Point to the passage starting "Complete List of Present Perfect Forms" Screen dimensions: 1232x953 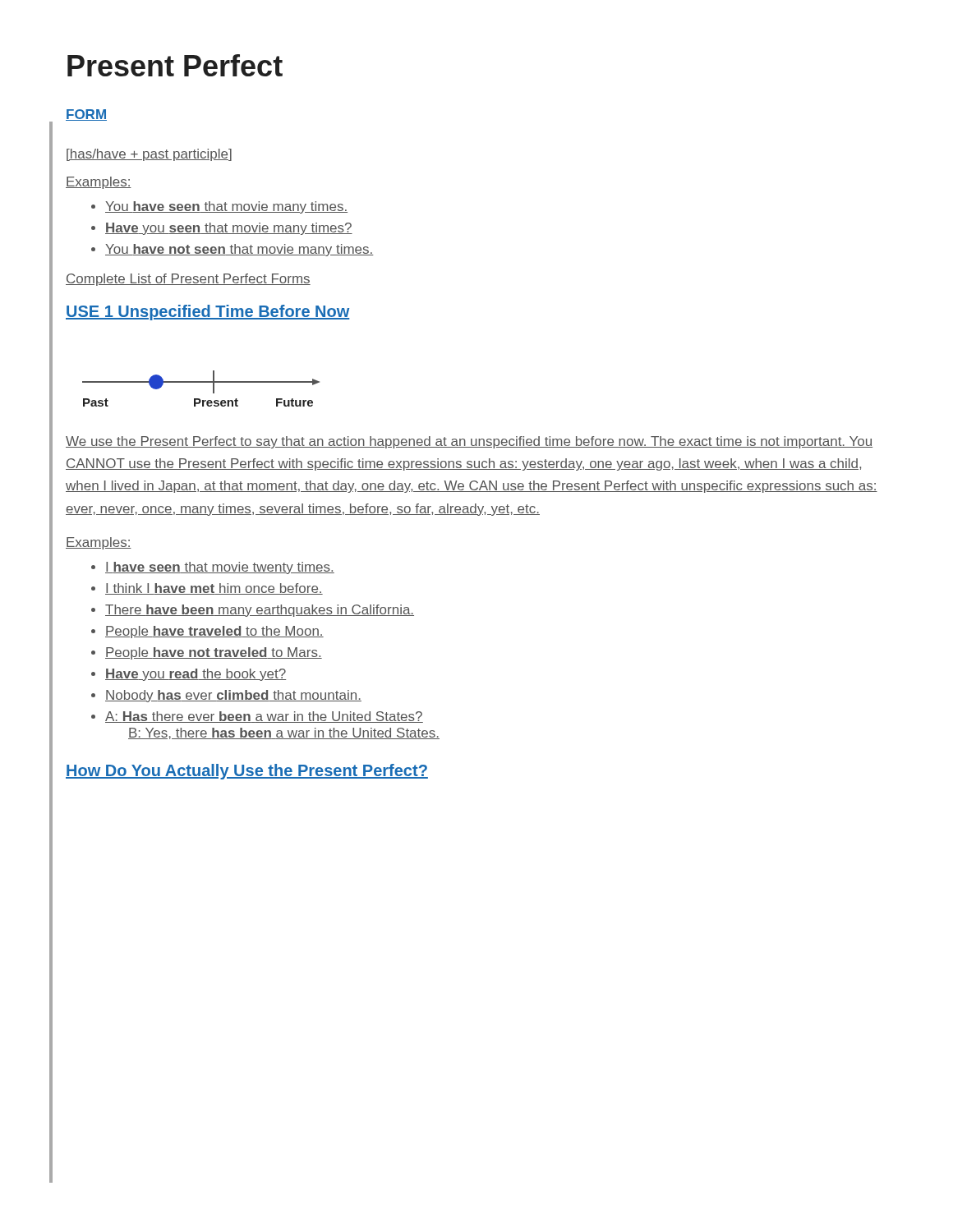click(188, 279)
